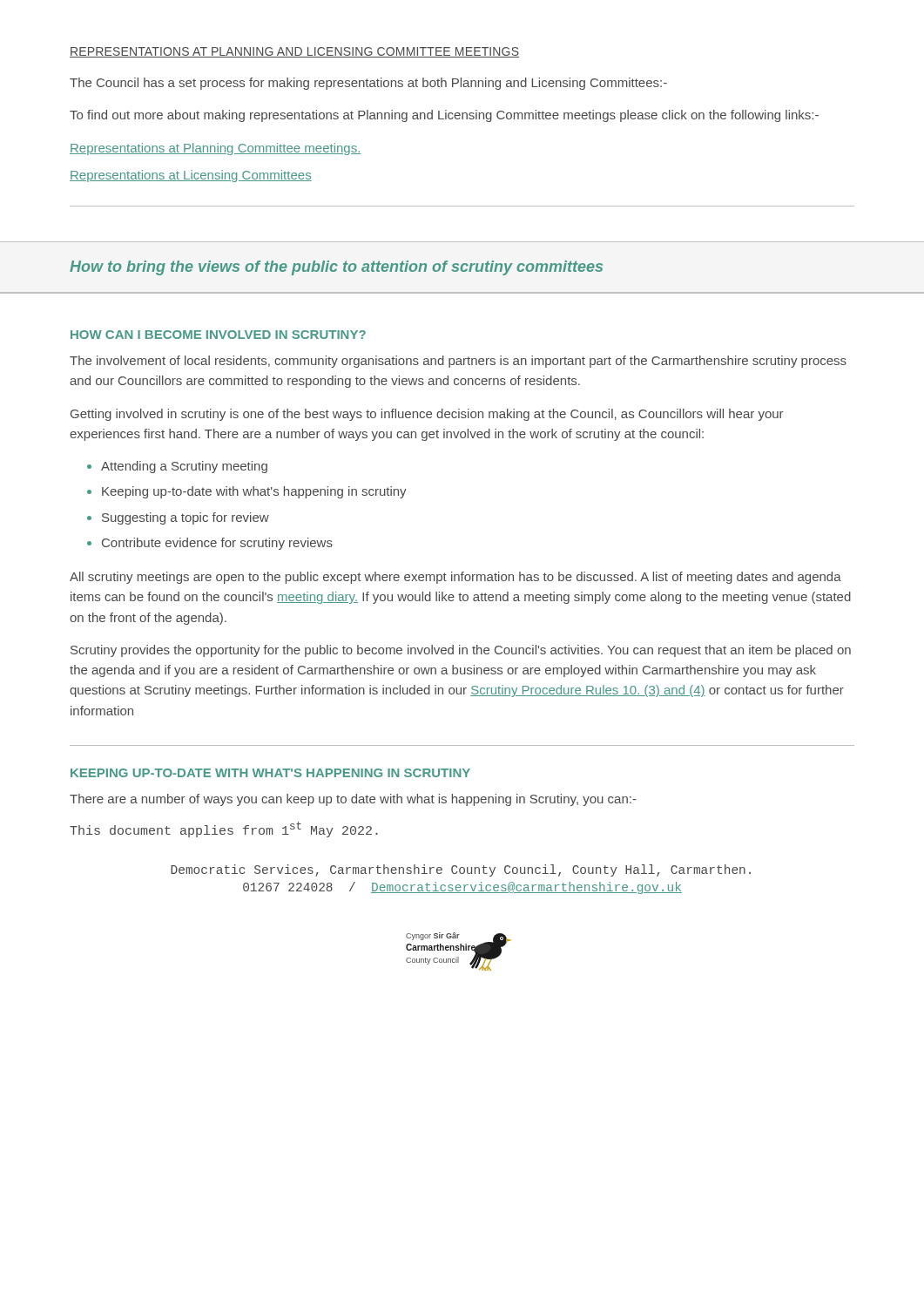Viewport: 924px width, 1307px height.
Task: Find the text starting "Suggesting a topic for review"
Action: point(185,517)
